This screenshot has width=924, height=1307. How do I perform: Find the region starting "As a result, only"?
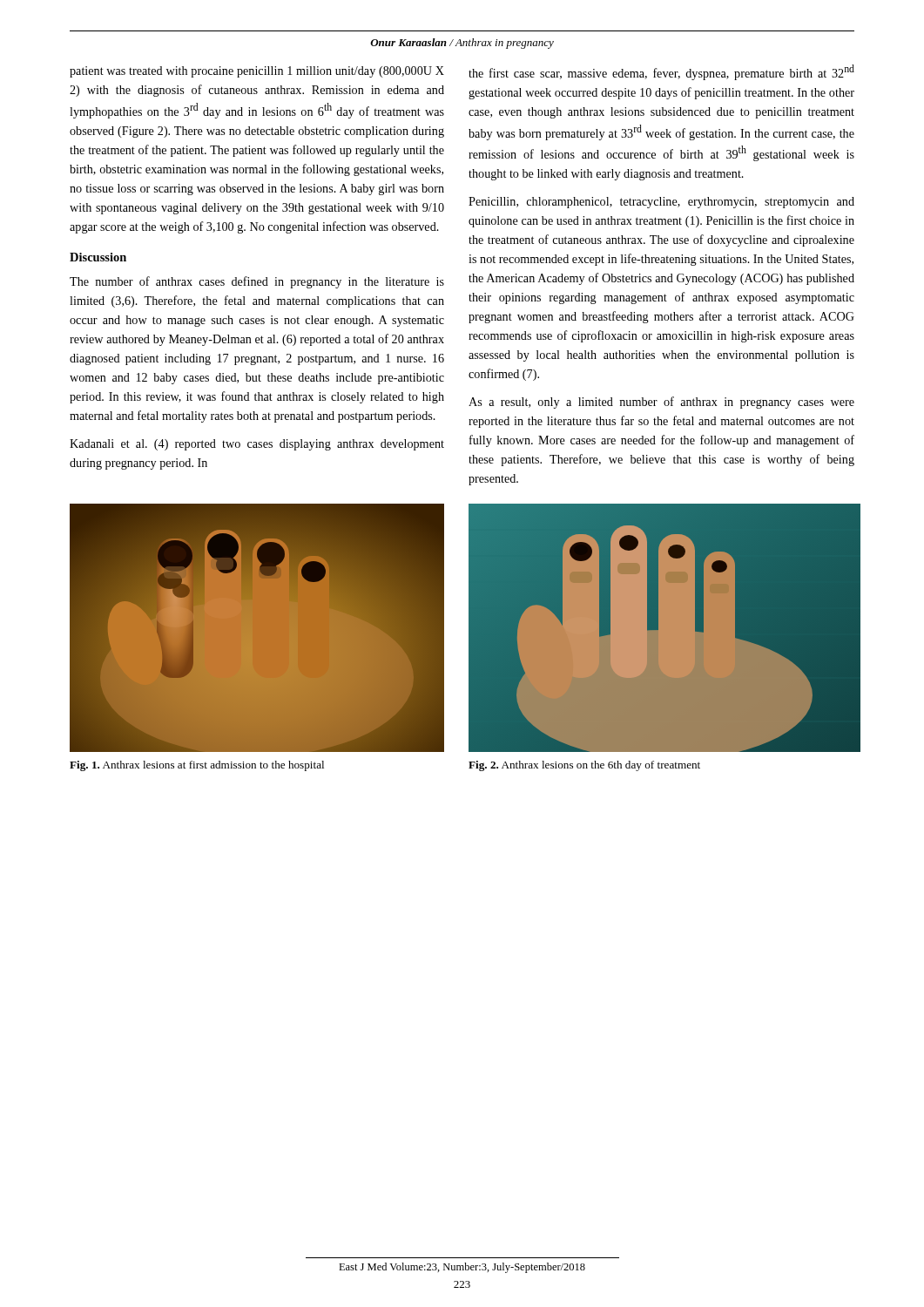point(661,440)
